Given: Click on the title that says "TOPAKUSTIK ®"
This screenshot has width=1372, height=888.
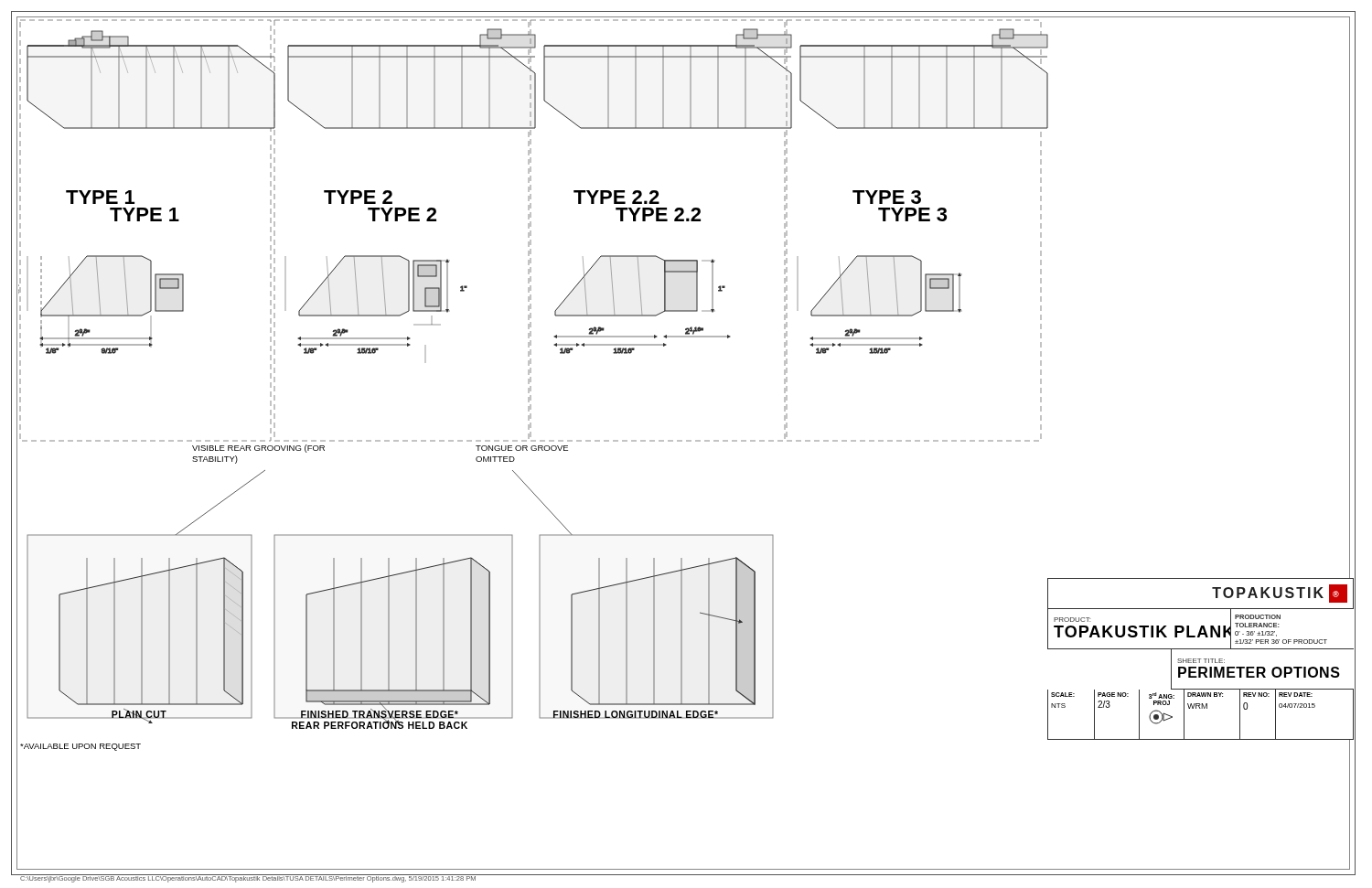Looking at the screenshot, I should (1280, 594).
